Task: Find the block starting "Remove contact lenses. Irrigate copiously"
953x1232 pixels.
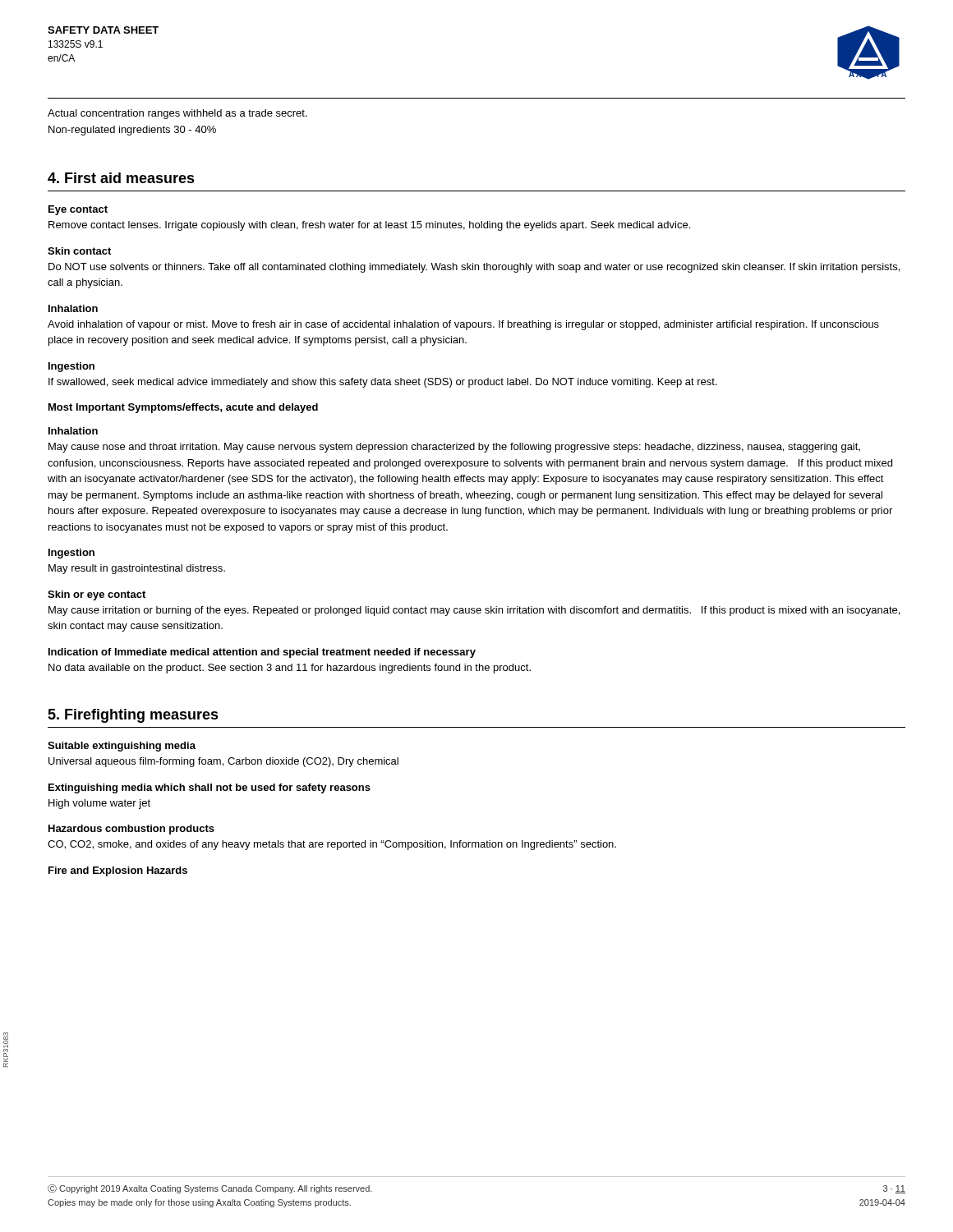Action: [476, 225]
